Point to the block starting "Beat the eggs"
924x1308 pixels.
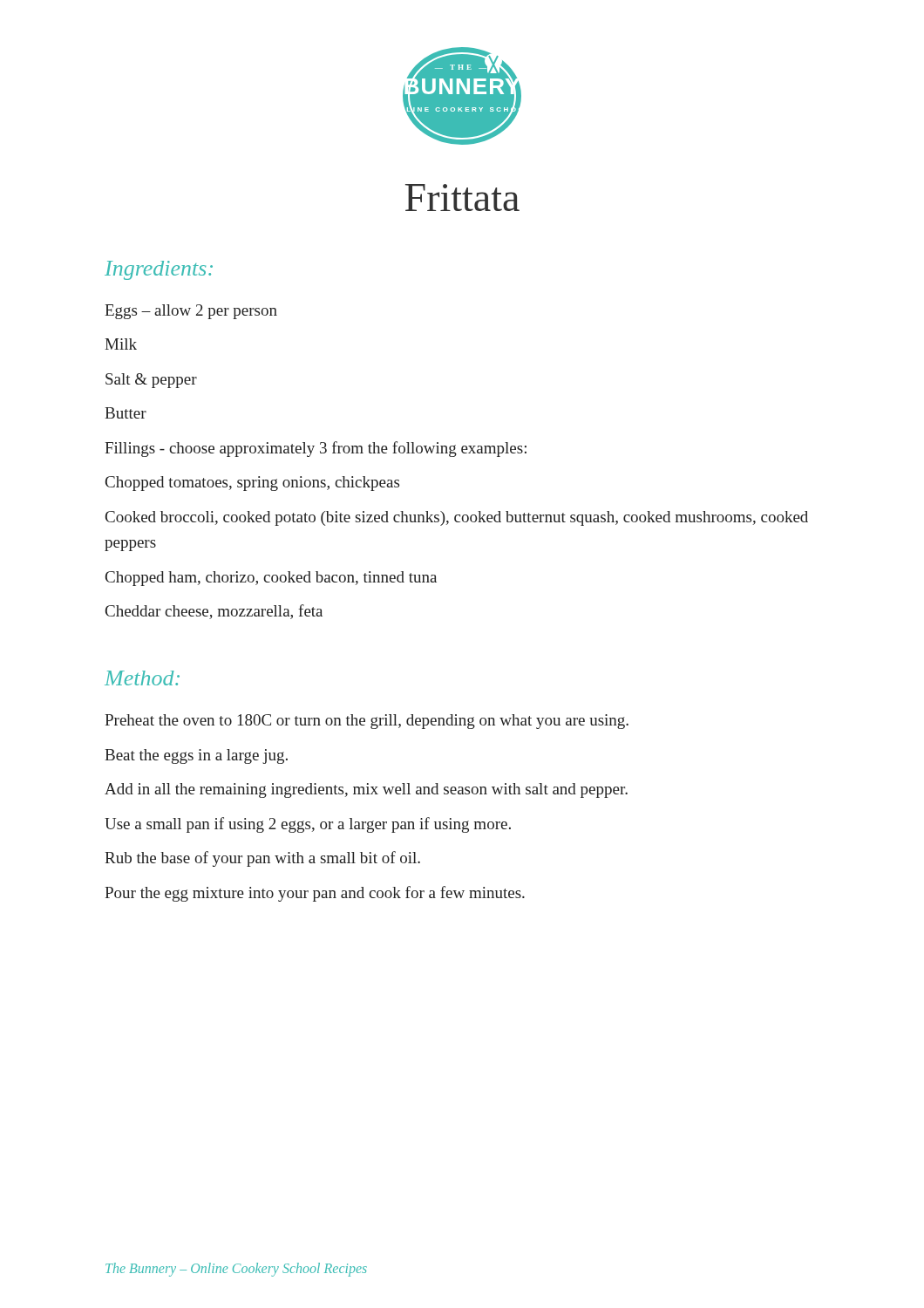click(197, 755)
